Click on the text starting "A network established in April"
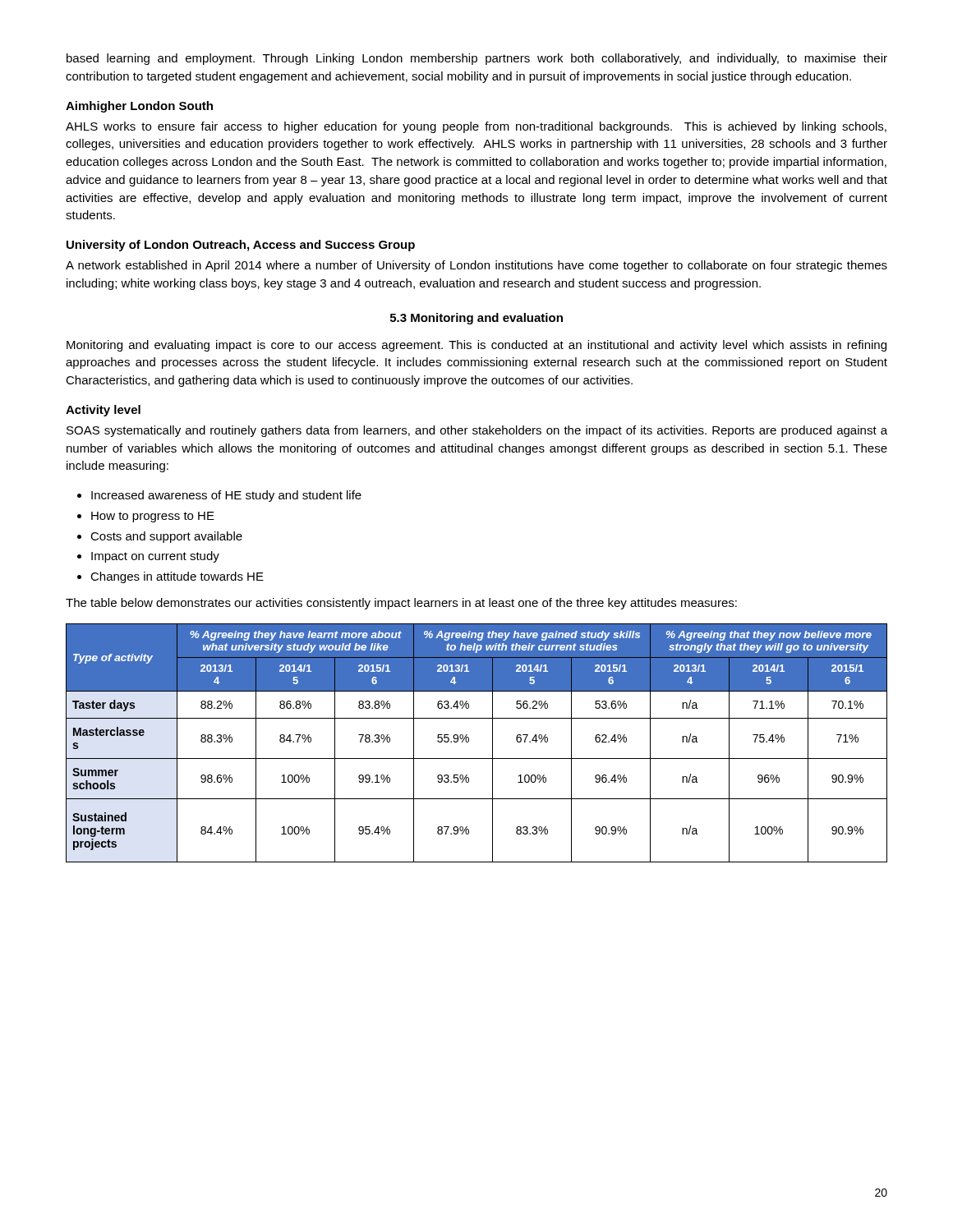Viewport: 953px width, 1232px height. 476,274
